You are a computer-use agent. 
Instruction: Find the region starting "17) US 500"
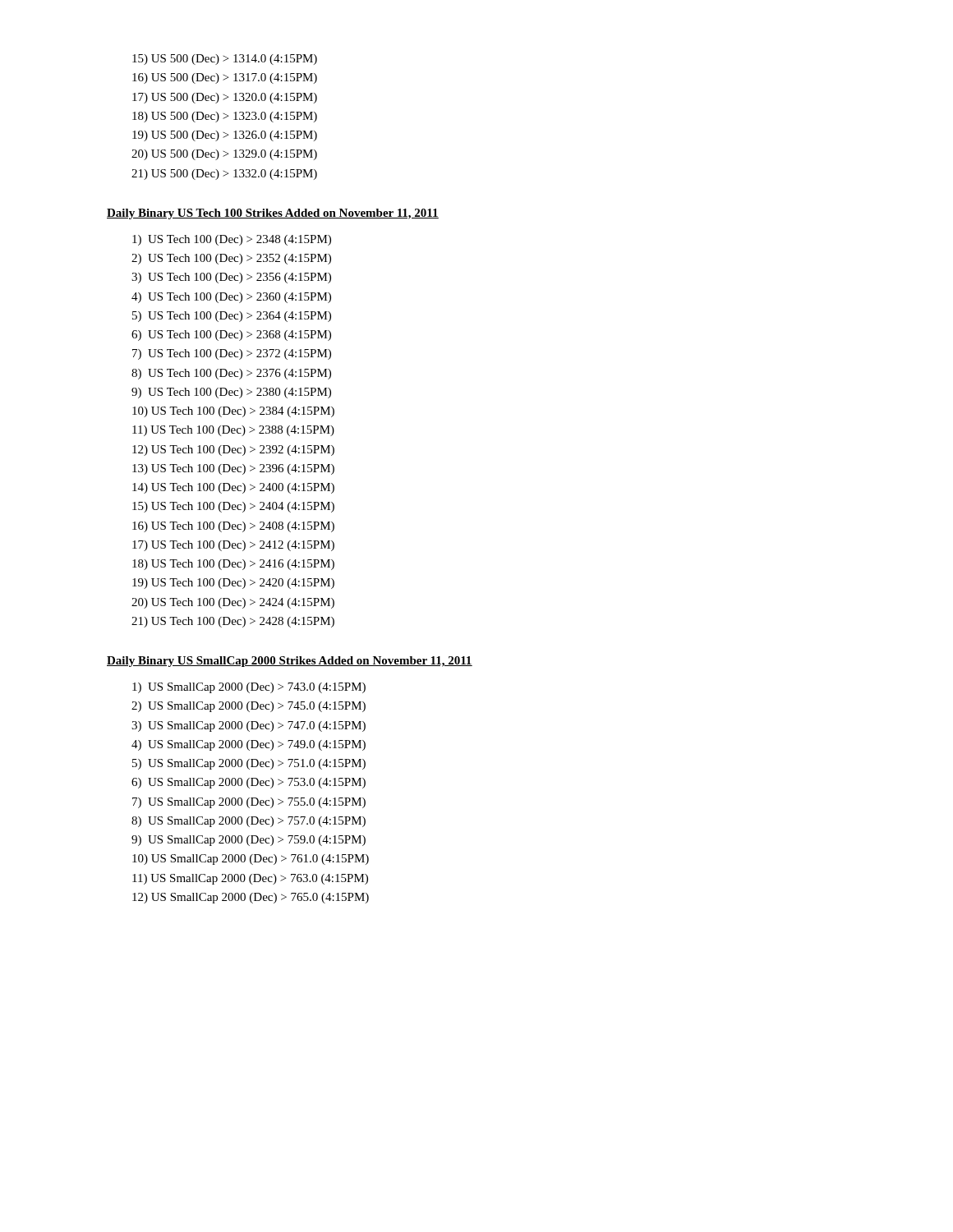tap(224, 97)
